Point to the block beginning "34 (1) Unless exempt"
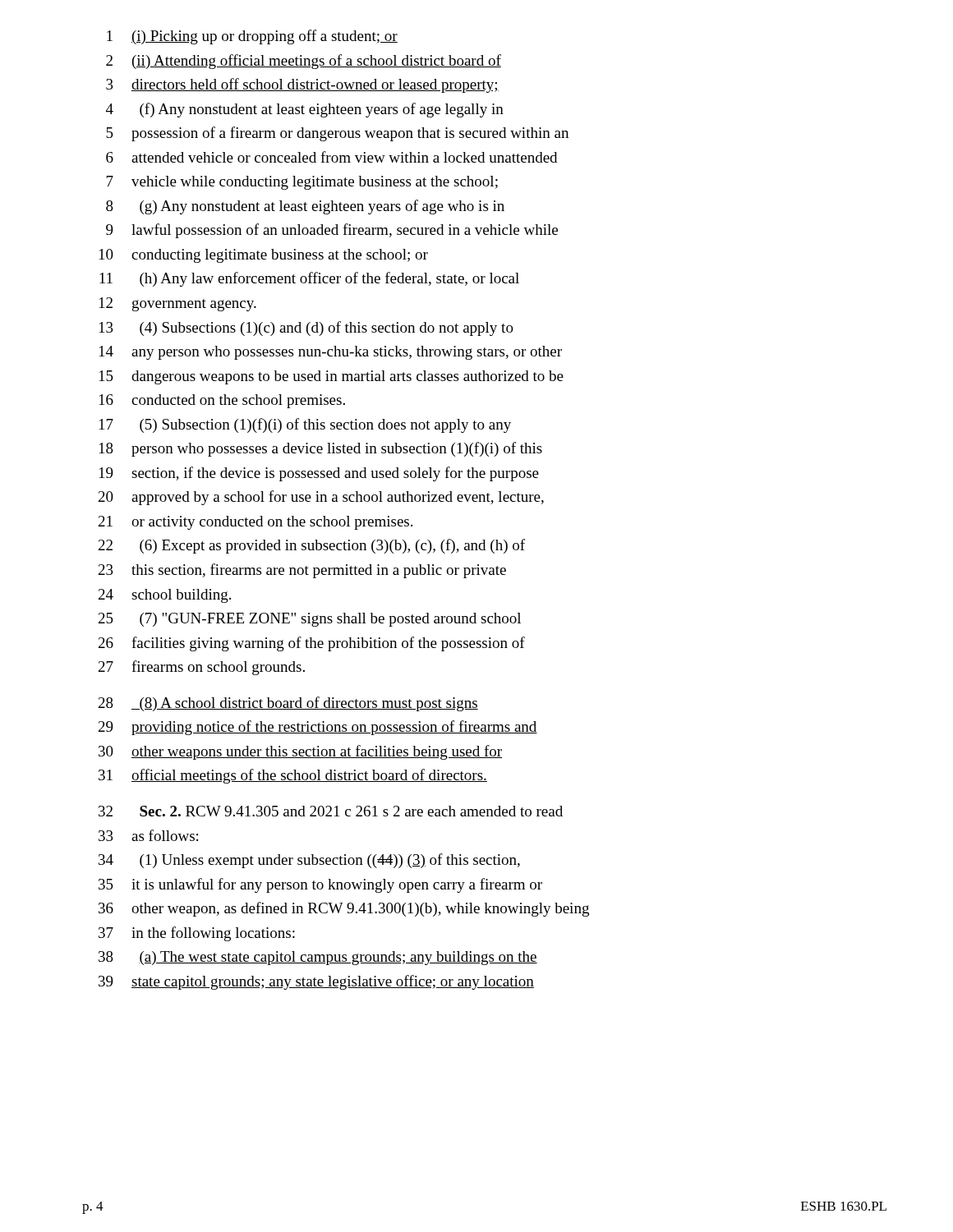 (485, 860)
